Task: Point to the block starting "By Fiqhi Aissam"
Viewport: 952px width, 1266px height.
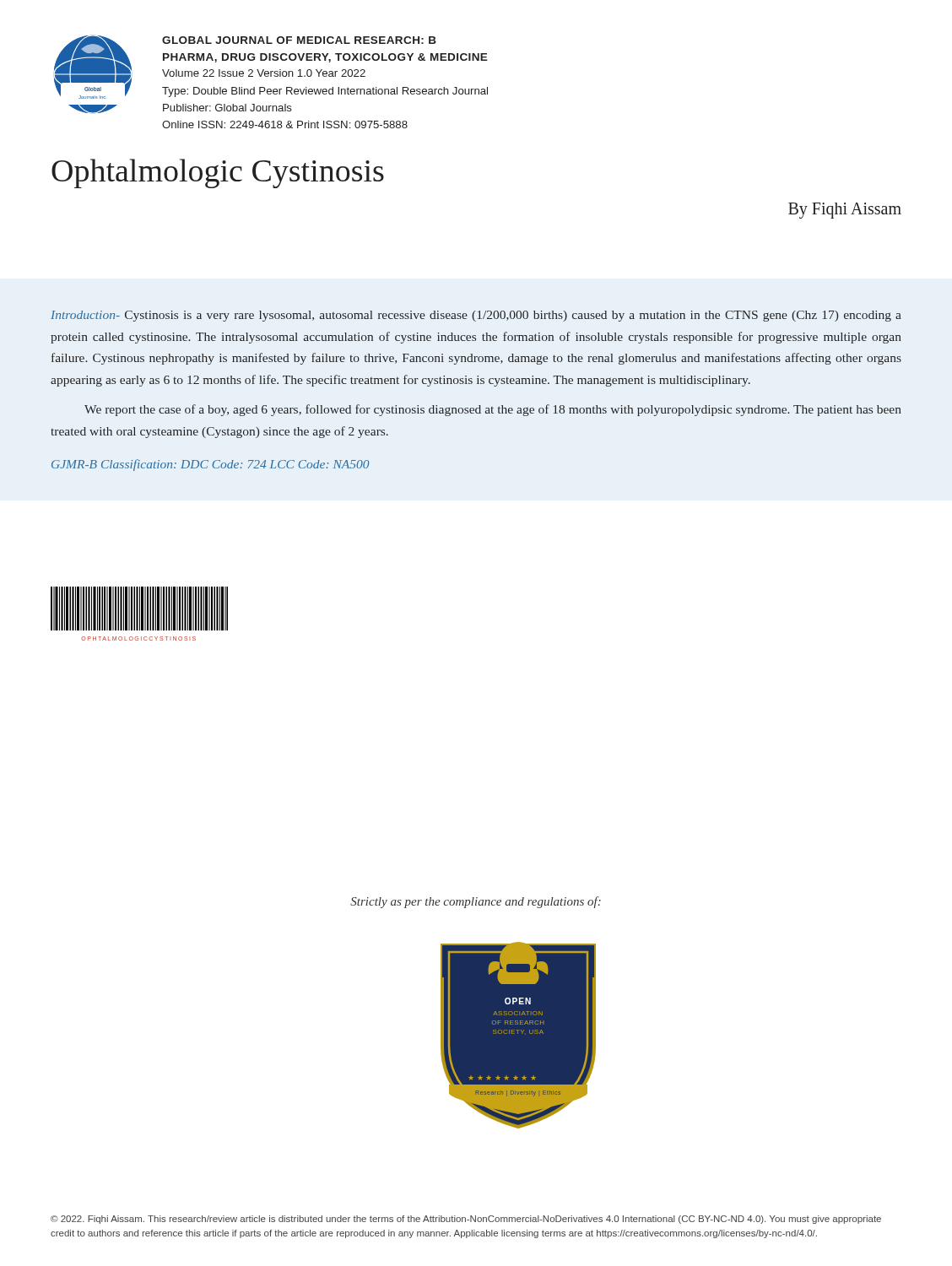Action: tap(845, 208)
